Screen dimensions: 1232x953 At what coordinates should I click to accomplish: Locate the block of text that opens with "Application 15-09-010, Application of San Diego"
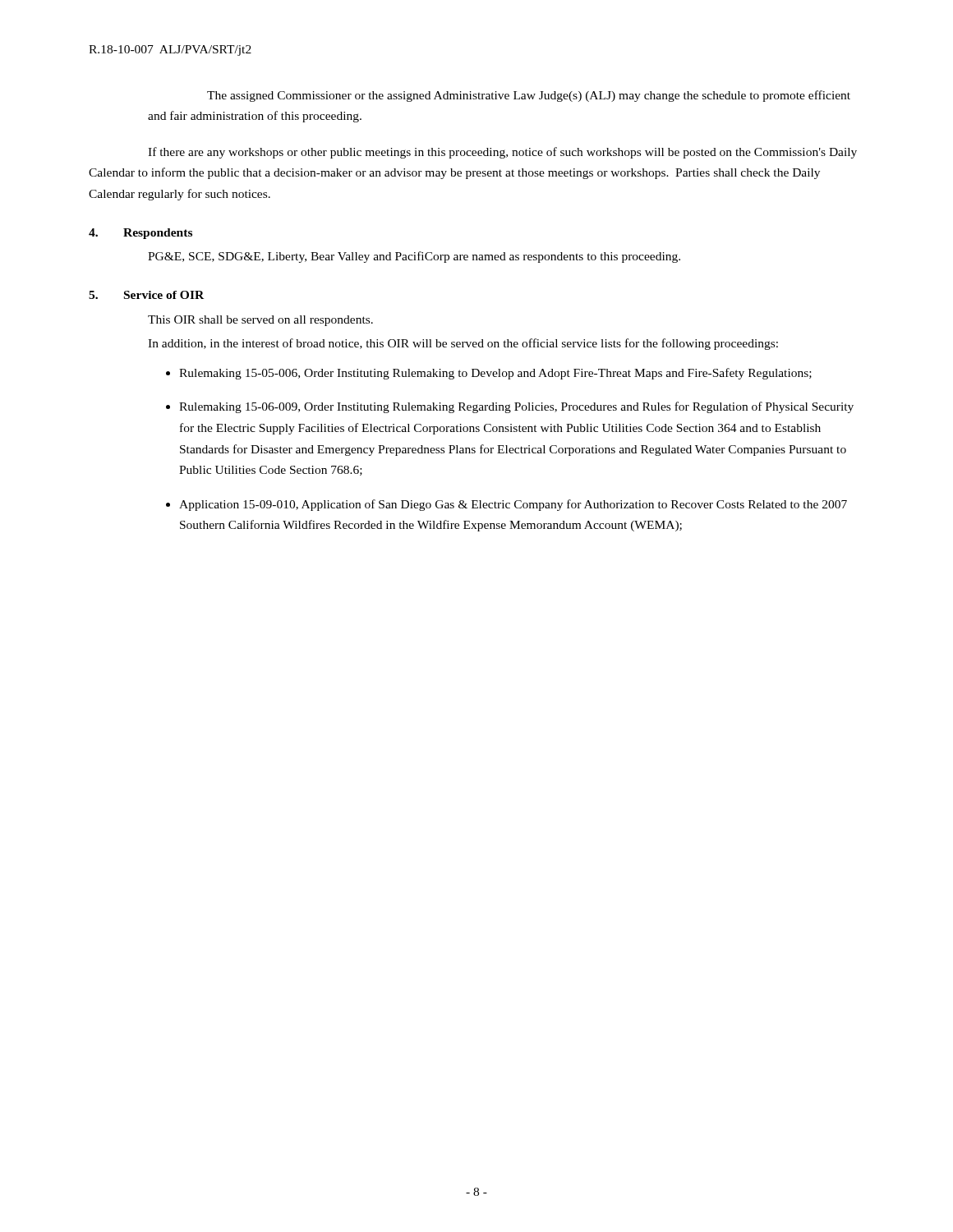[x=513, y=514]
